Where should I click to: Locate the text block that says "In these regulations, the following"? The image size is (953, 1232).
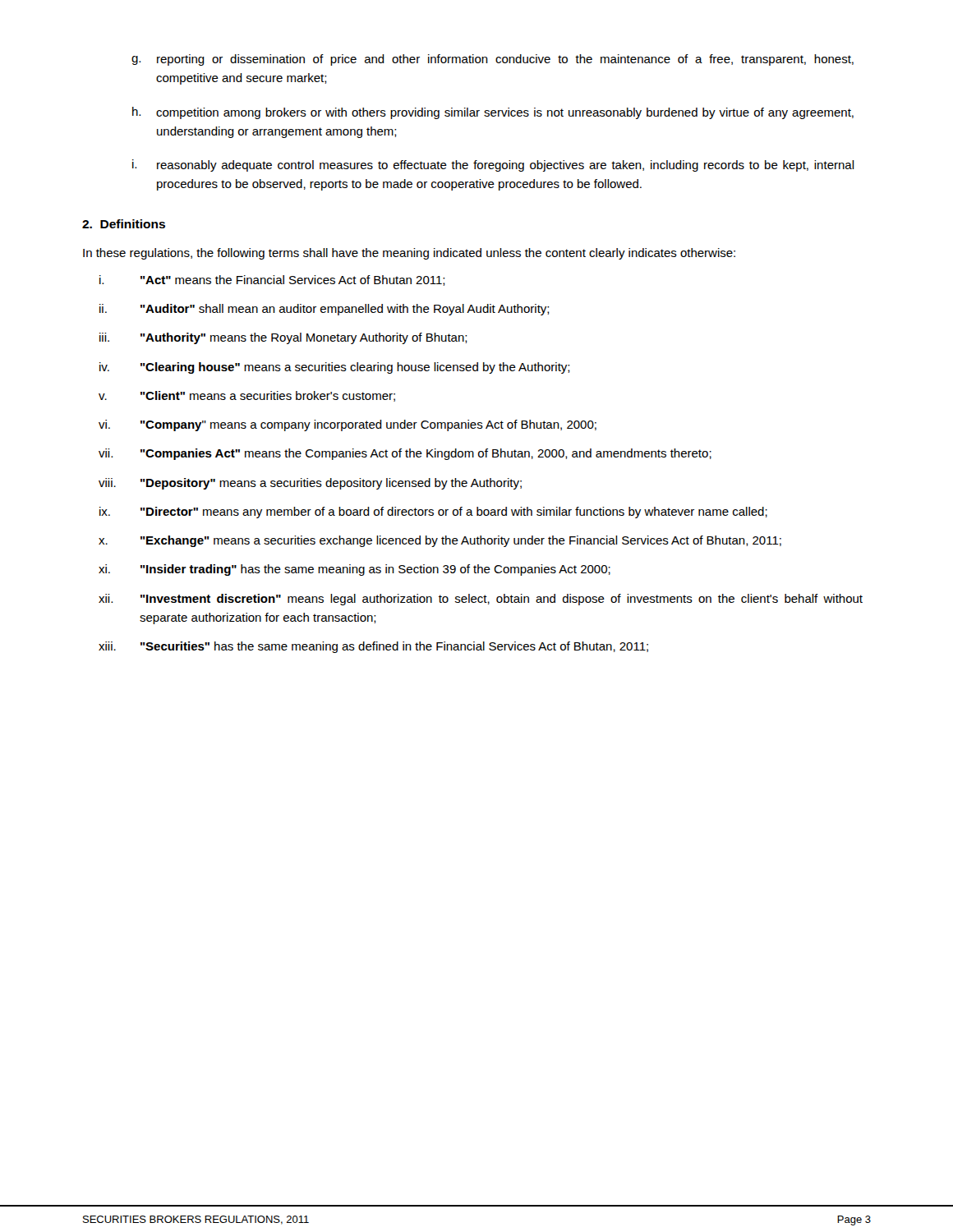(x=409, y=252)
